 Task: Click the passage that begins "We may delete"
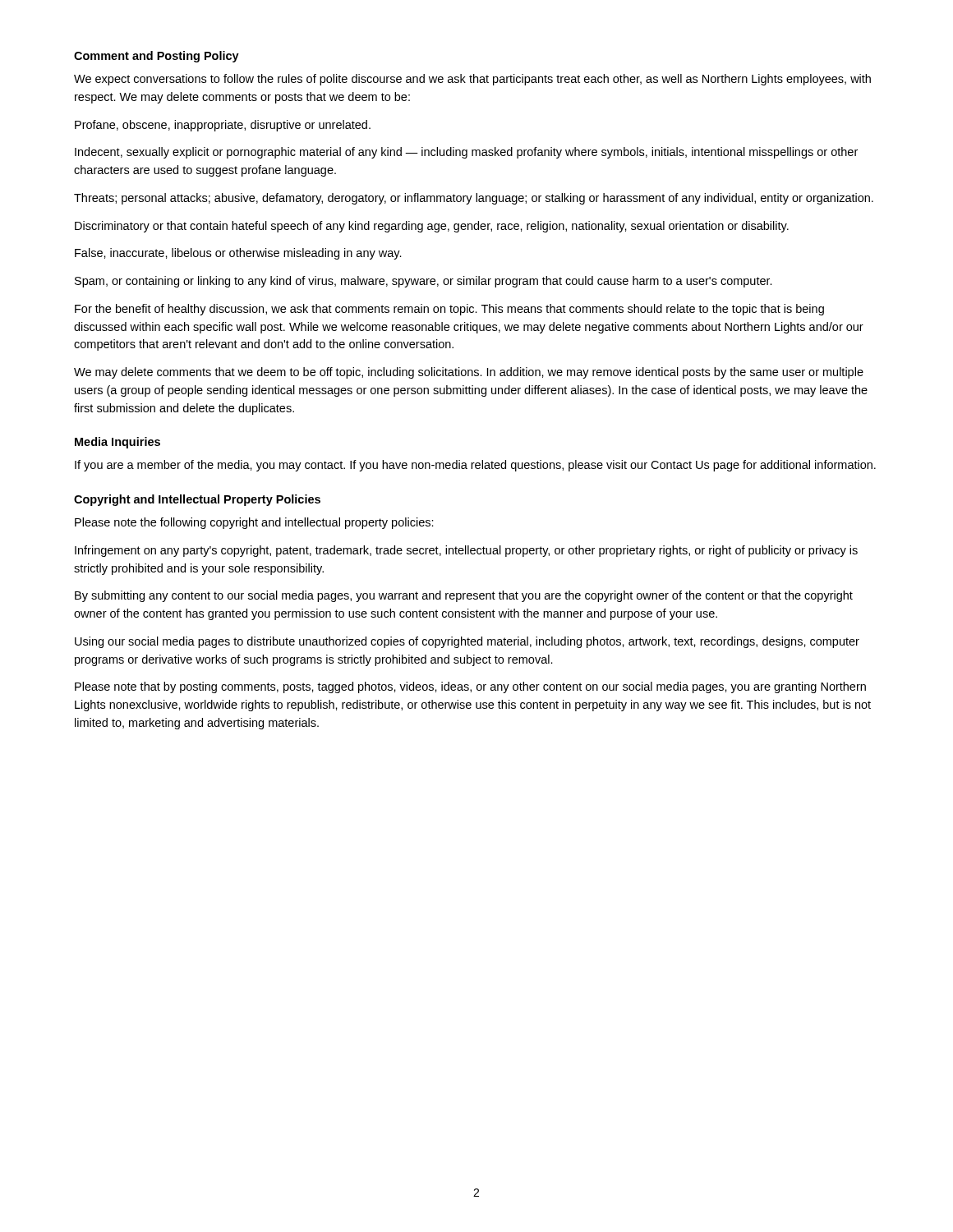[471, 390]
